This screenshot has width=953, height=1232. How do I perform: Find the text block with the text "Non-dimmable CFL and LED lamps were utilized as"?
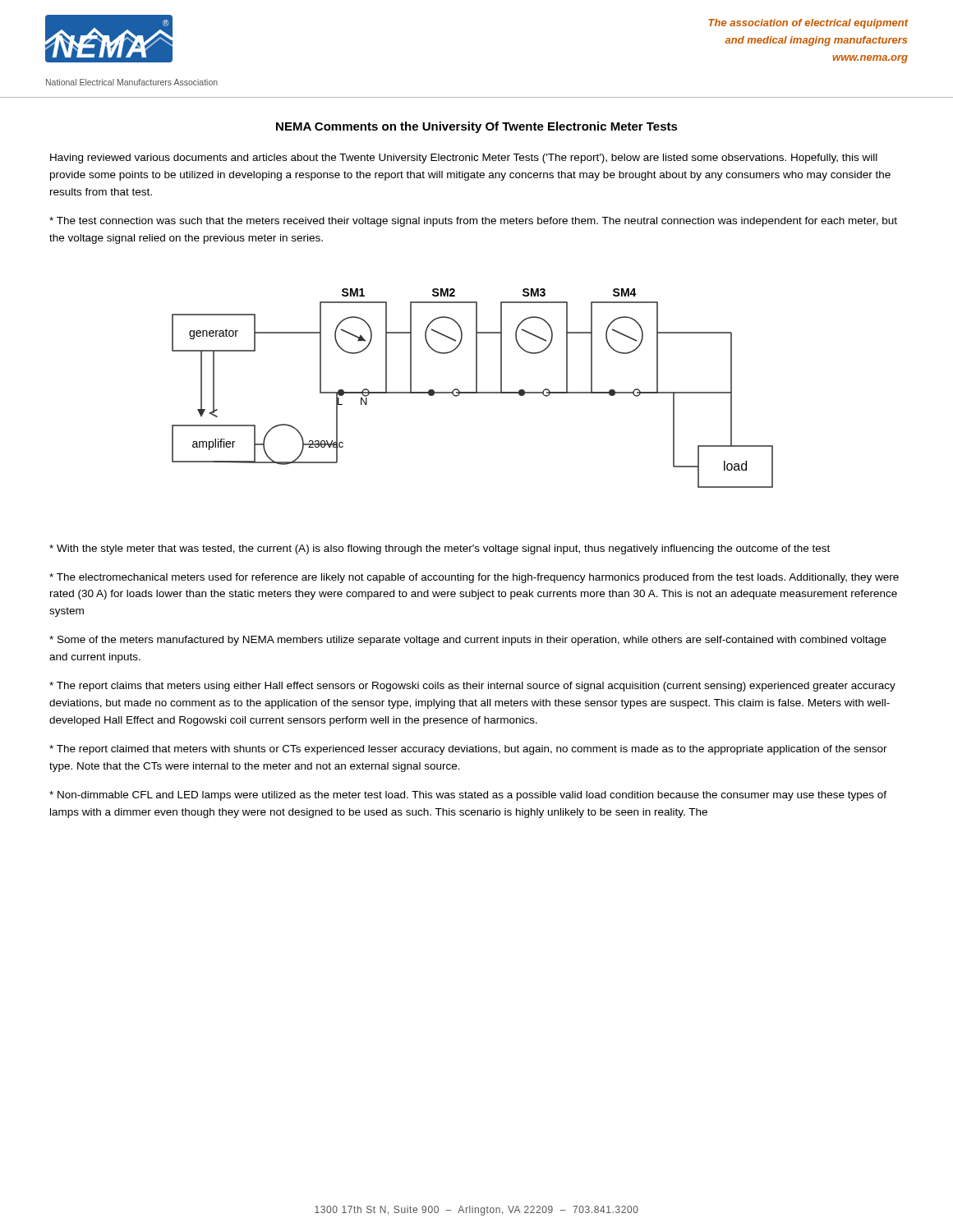tap(468, 803)
